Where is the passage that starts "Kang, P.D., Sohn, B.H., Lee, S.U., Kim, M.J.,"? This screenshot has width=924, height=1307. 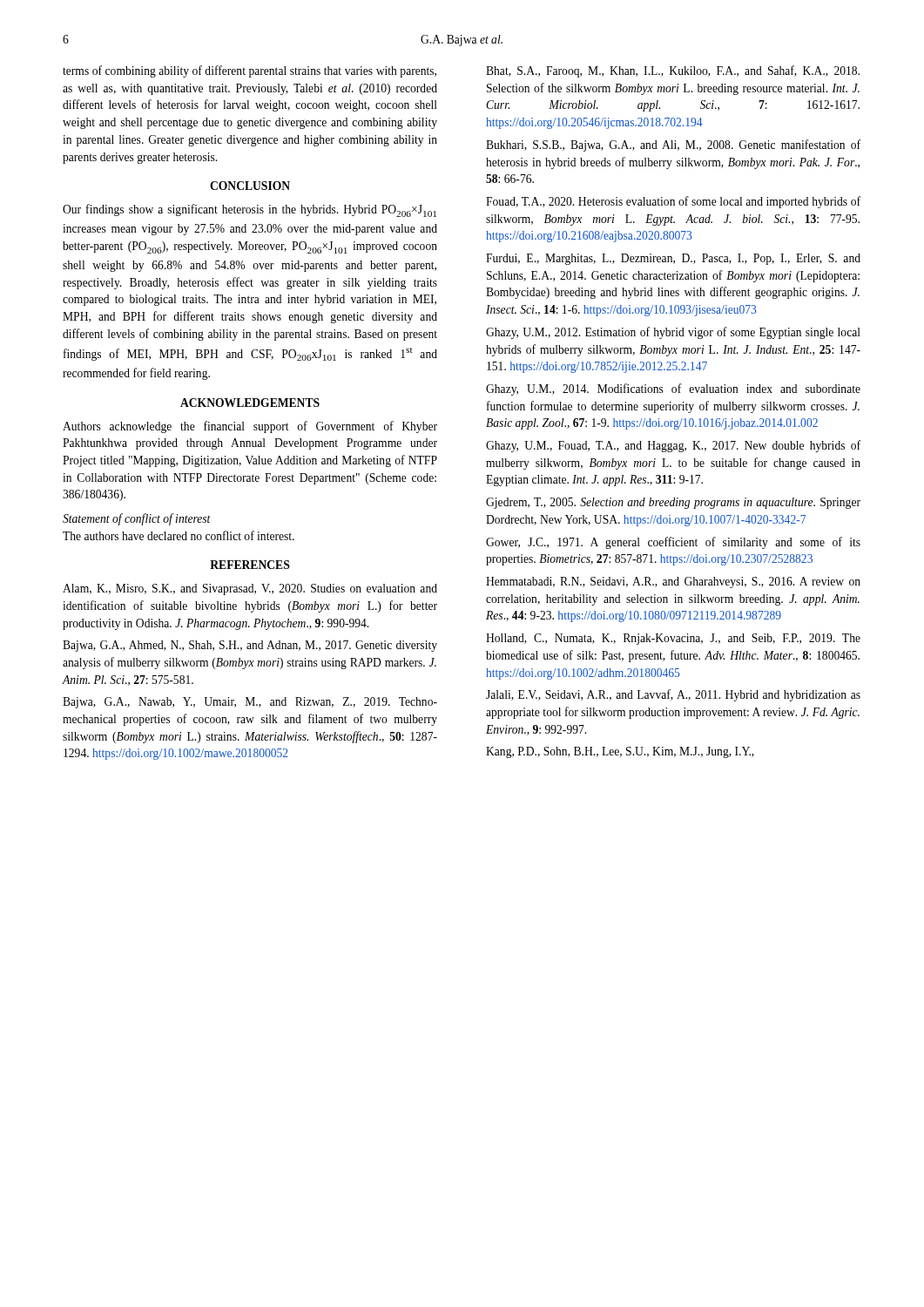[620, 752]
